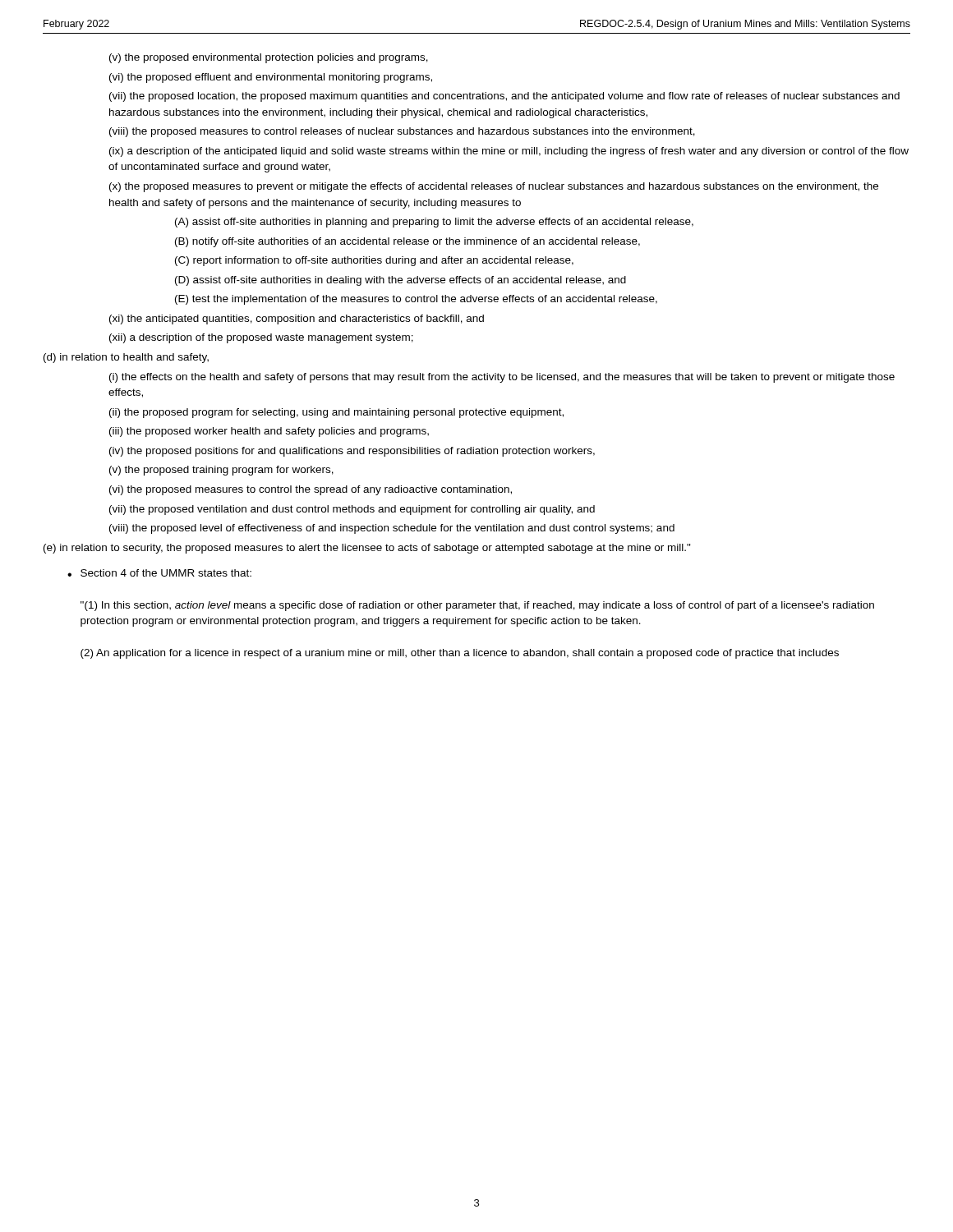
Task: Click on the list item that reads "(x) the proposed"
Action: 509,194
